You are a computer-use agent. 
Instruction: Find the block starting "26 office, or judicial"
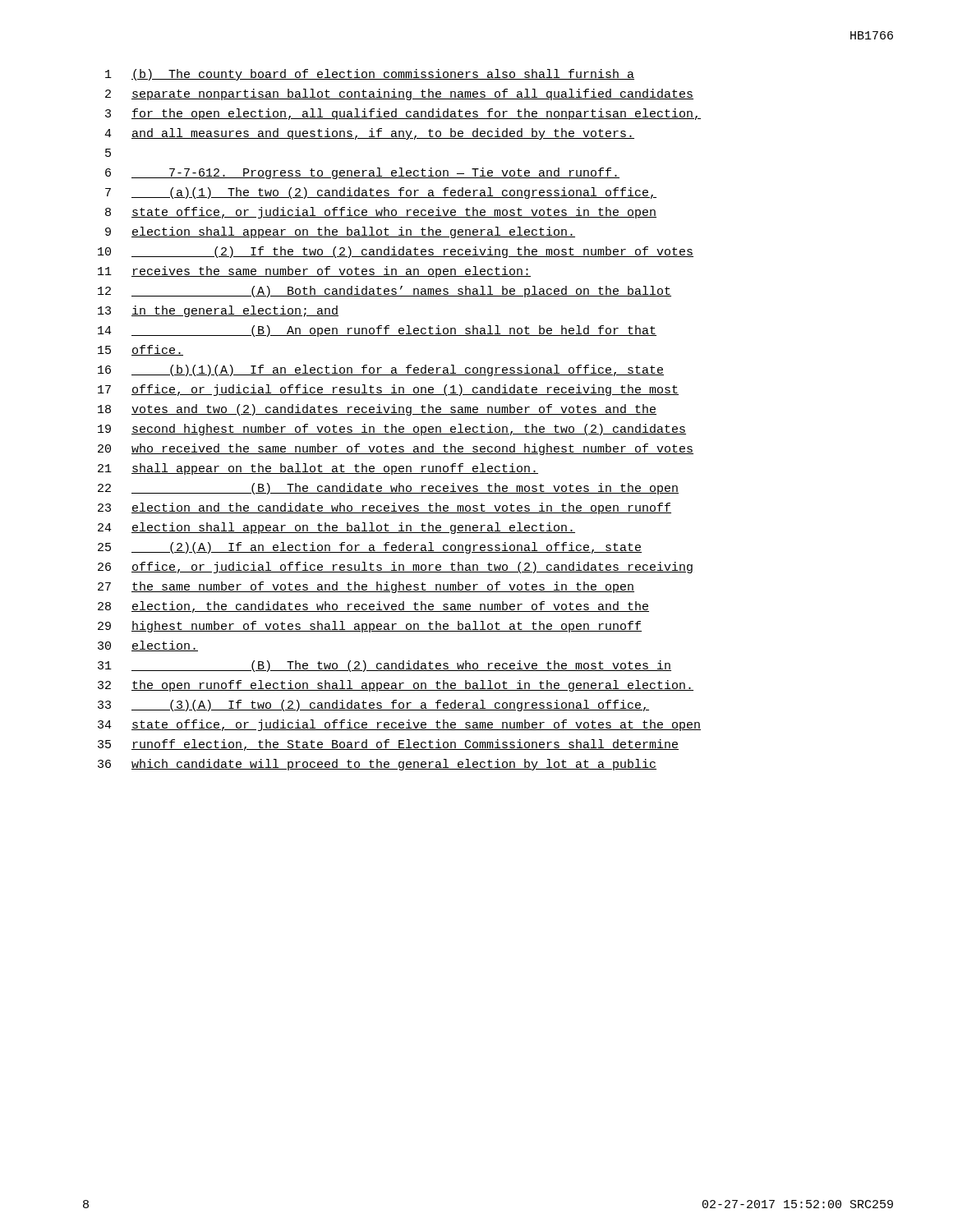(x=388, y=568)
